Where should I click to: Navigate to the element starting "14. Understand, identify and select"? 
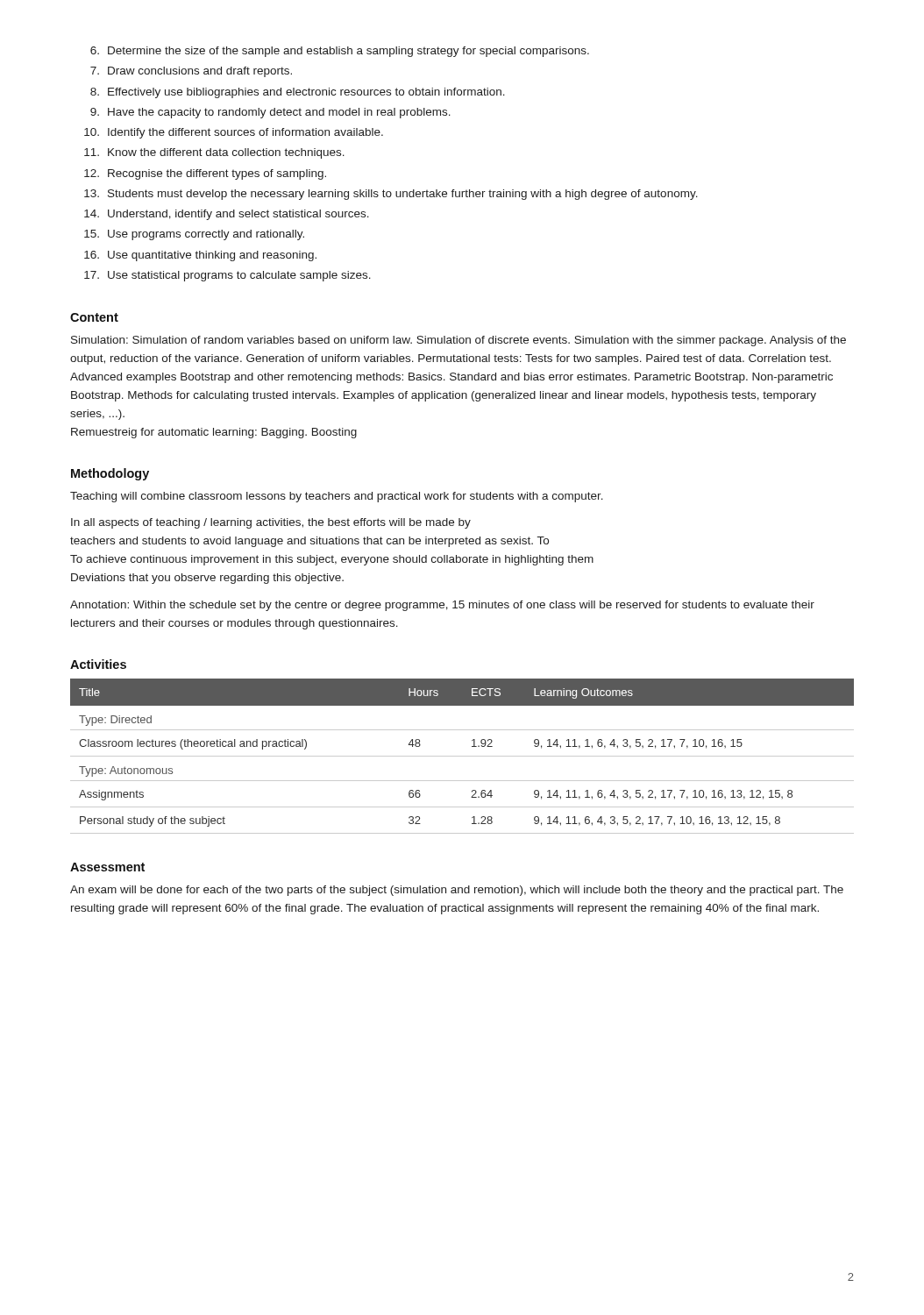(x=227, y=215)
